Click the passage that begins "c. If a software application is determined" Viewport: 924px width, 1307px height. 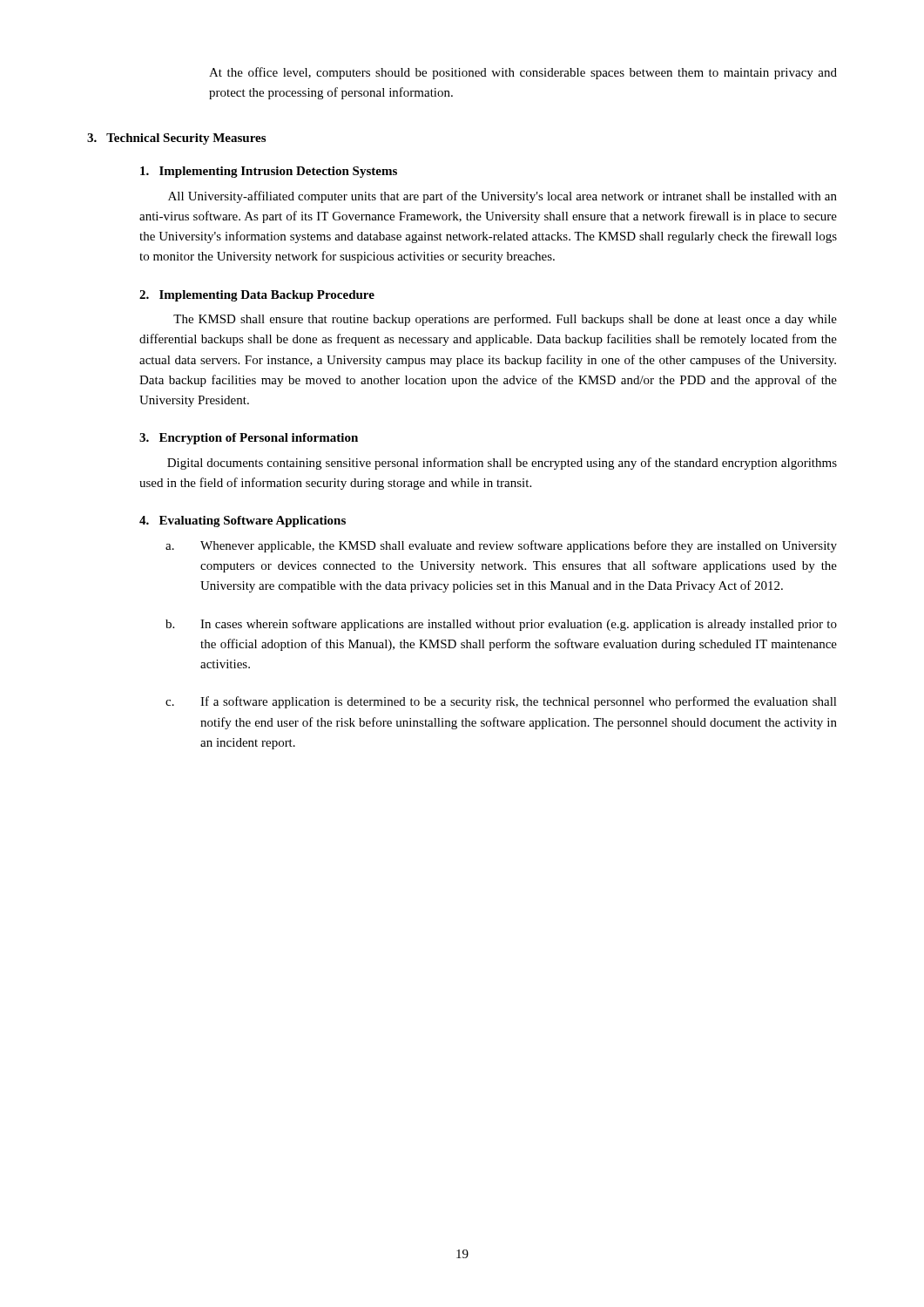click(x=501, y=721)
